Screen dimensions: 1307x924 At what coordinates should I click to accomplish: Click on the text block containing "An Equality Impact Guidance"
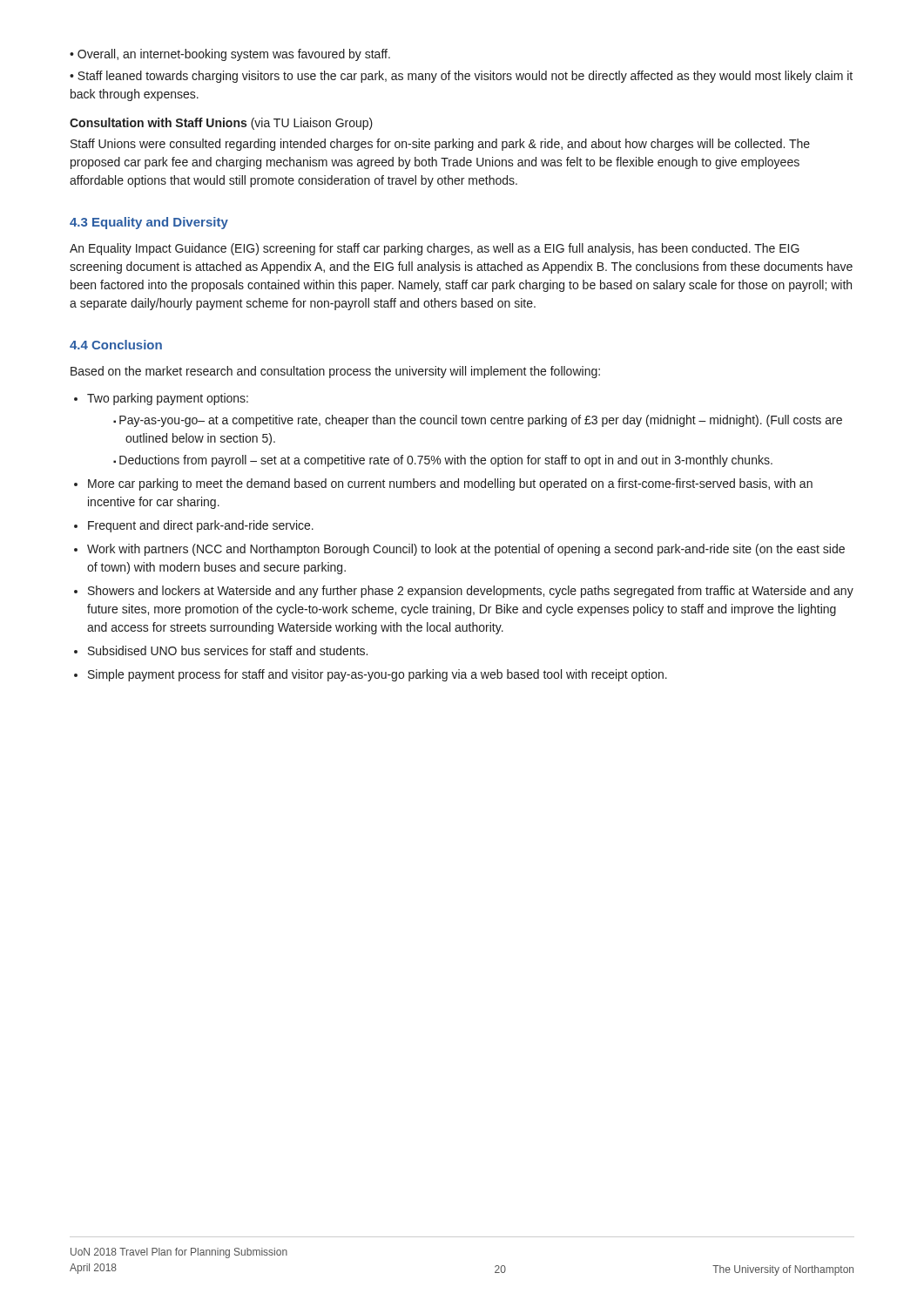[461, 276]
